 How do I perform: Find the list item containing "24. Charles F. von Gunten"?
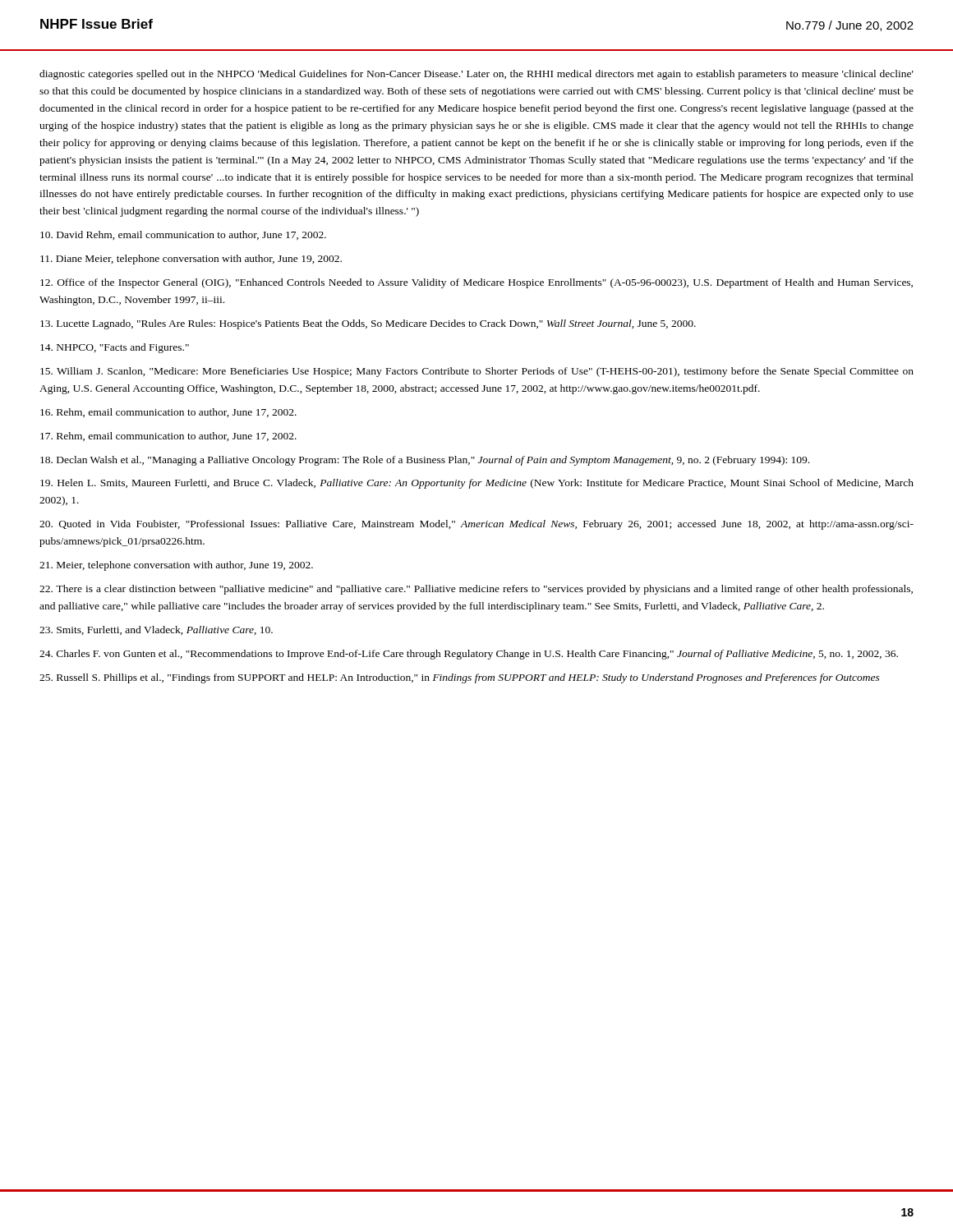[476, 654]
